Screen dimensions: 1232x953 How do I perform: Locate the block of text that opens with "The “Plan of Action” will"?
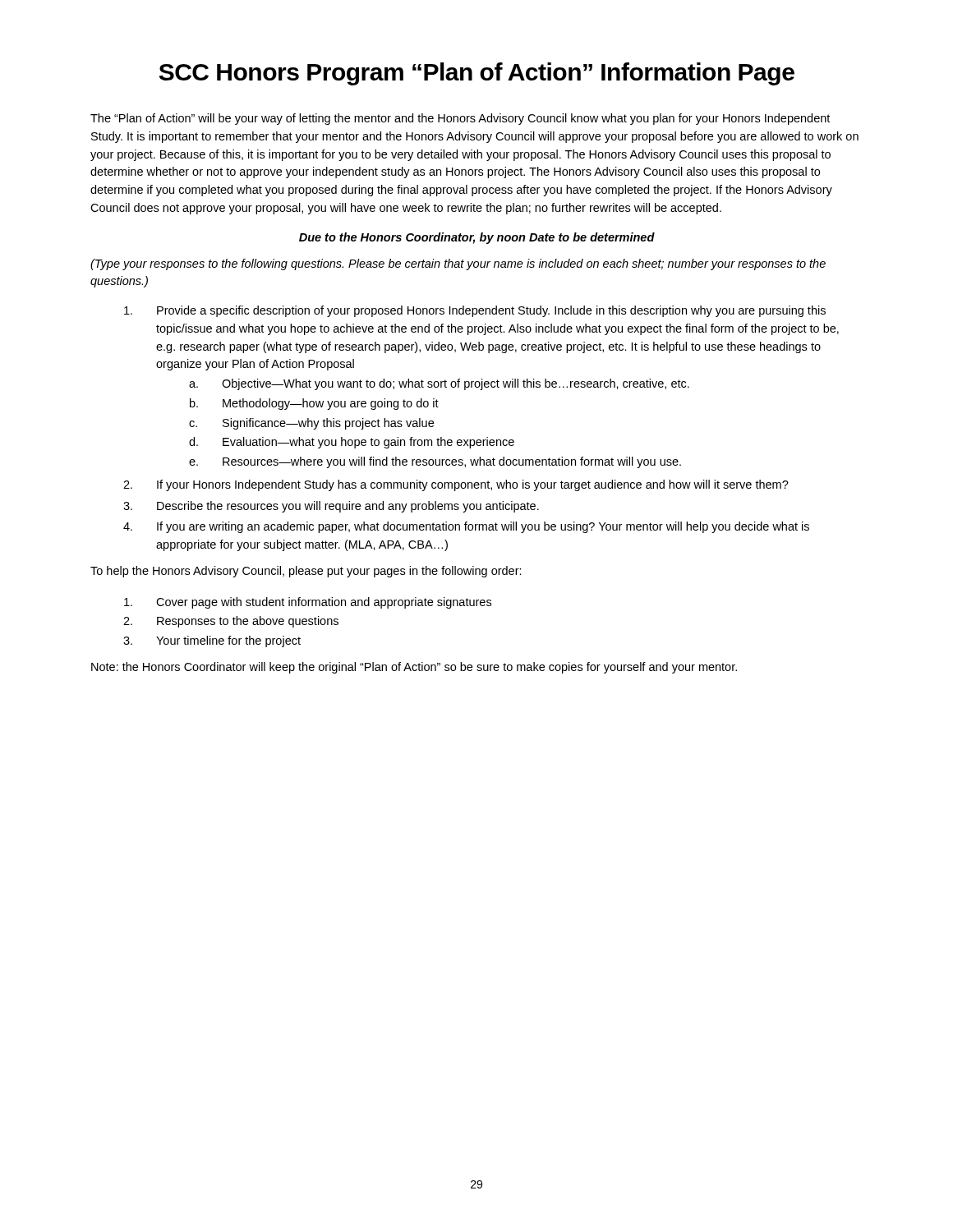475,163
